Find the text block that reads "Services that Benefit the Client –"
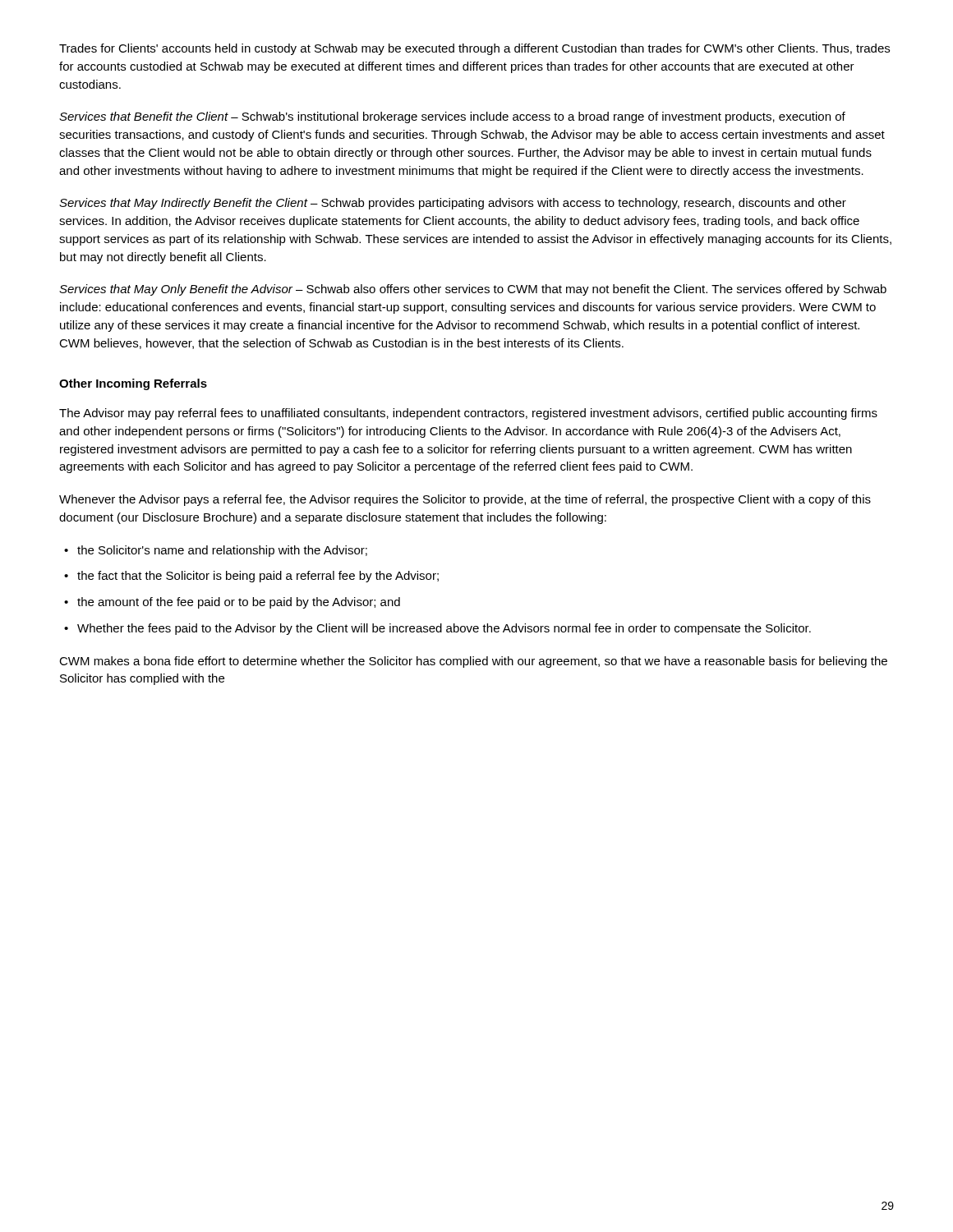The image size is (953, 1232). pos(476,144)
